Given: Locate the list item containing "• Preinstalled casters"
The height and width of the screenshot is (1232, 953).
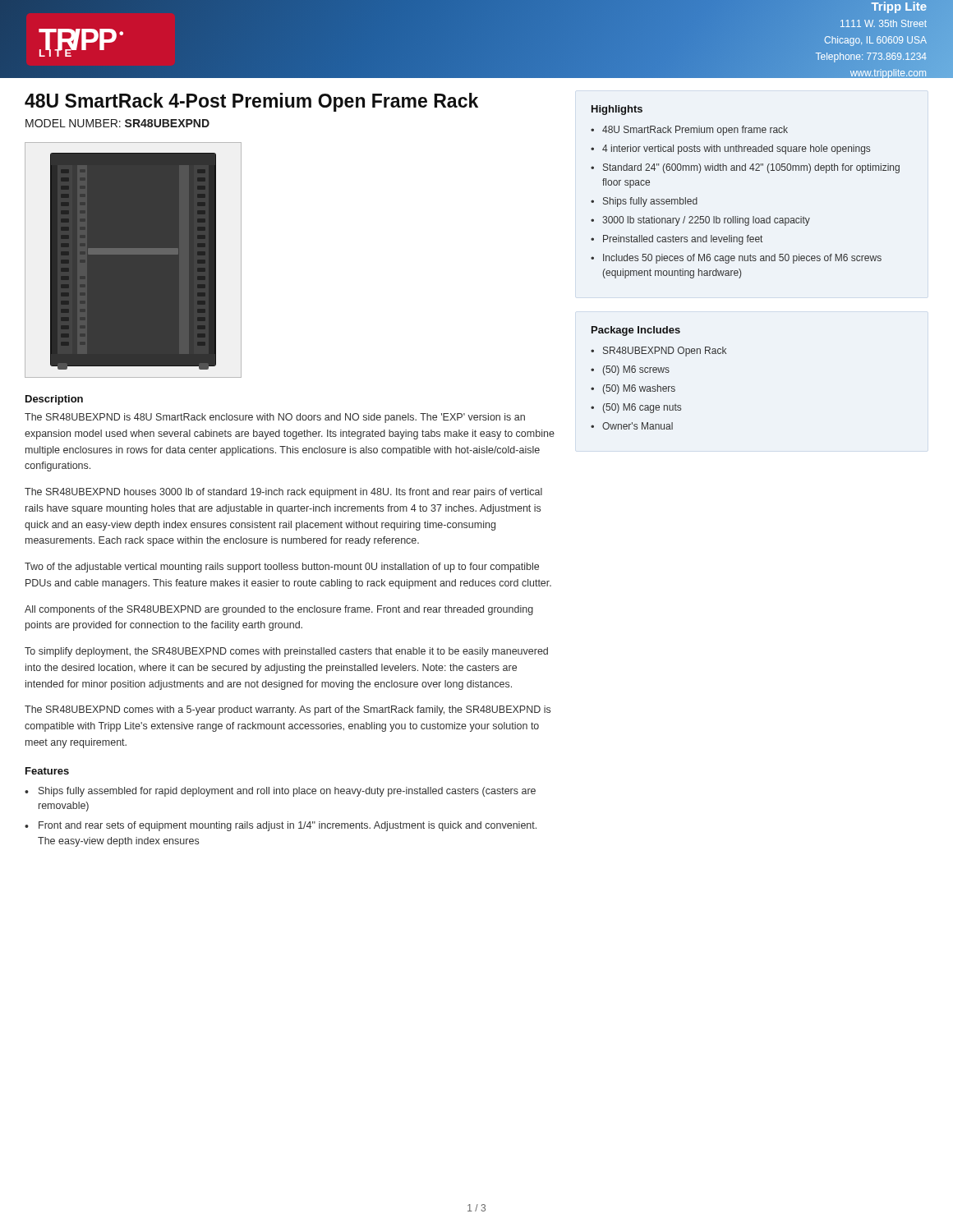Looking at the screenshot, I should pyautogui.click(x=677, y=239).
